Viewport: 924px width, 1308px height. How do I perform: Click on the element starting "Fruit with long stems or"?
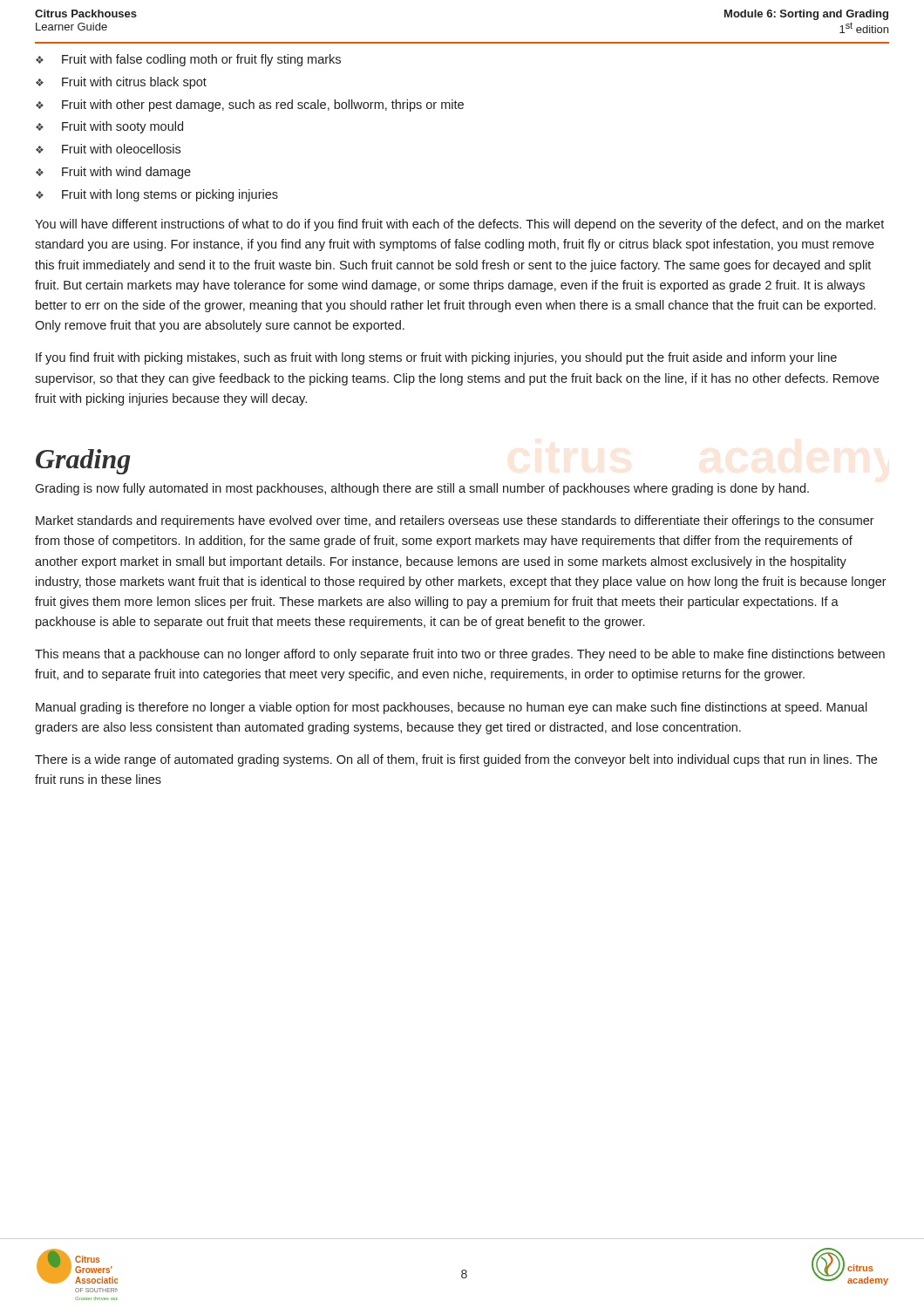tap(170, 194)
